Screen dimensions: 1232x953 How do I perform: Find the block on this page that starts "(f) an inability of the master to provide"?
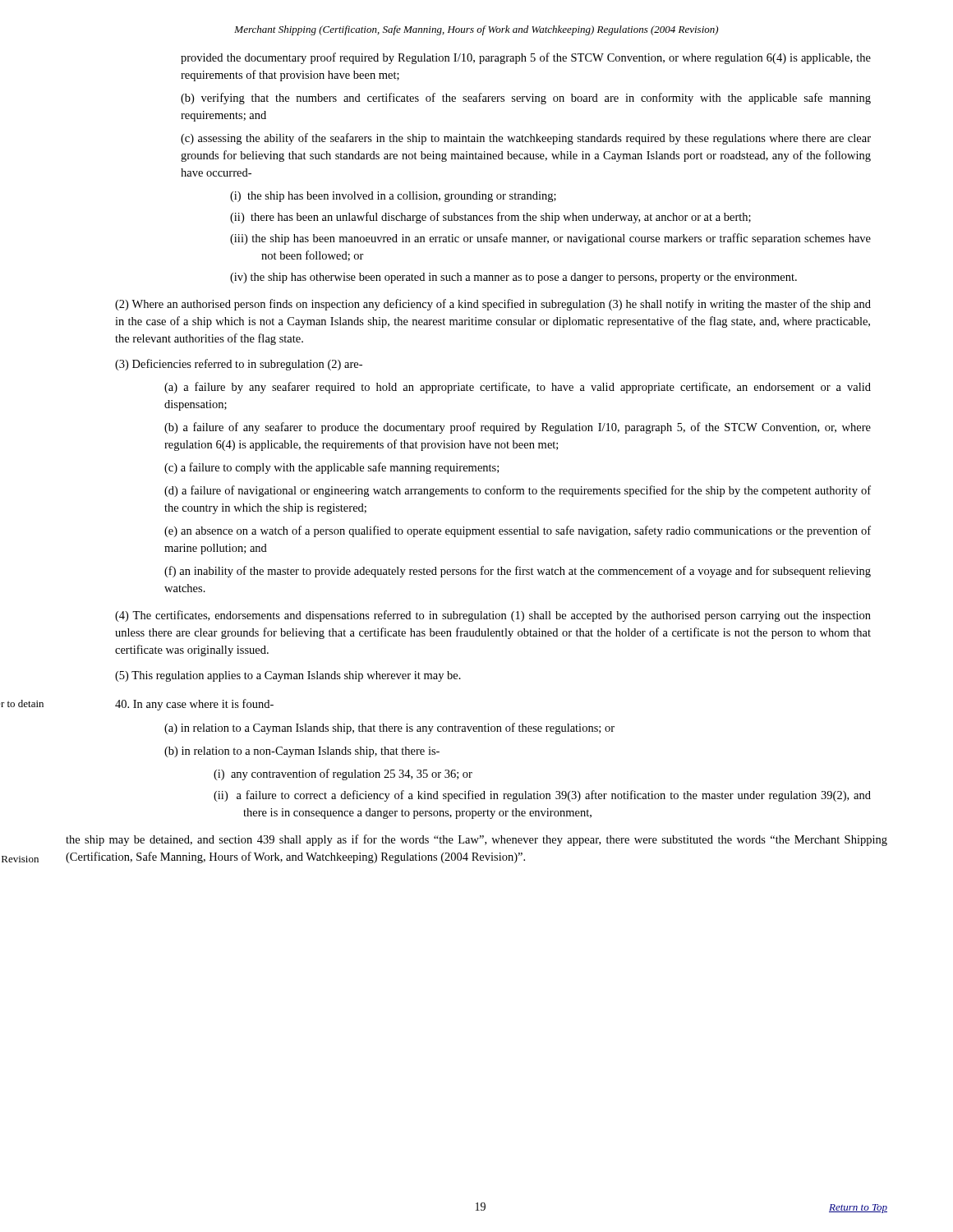(518, 580)
